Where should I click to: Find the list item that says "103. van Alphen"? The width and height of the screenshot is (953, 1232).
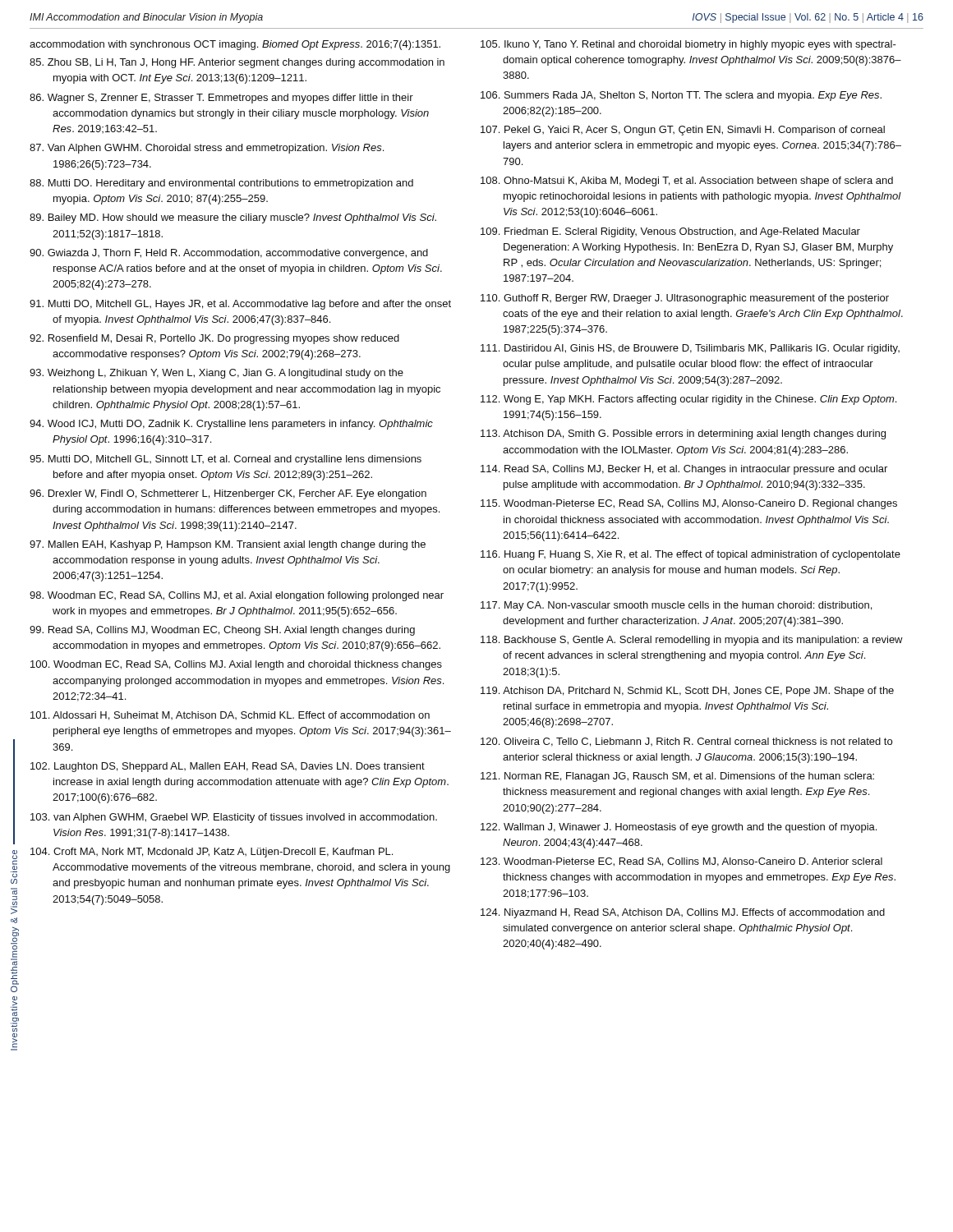click(234, 824)
